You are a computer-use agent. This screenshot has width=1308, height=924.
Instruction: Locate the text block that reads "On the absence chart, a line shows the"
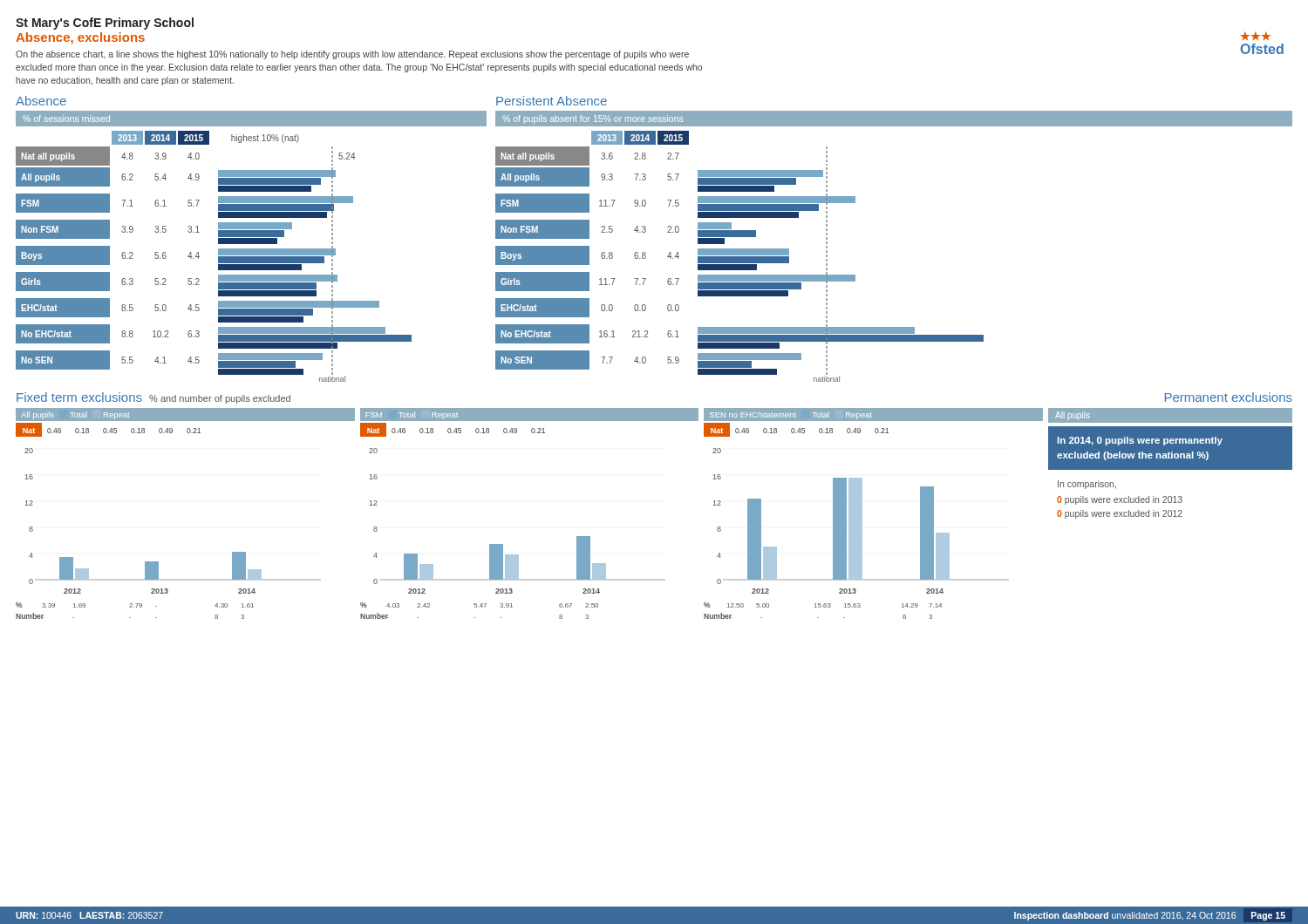(359, 67)
